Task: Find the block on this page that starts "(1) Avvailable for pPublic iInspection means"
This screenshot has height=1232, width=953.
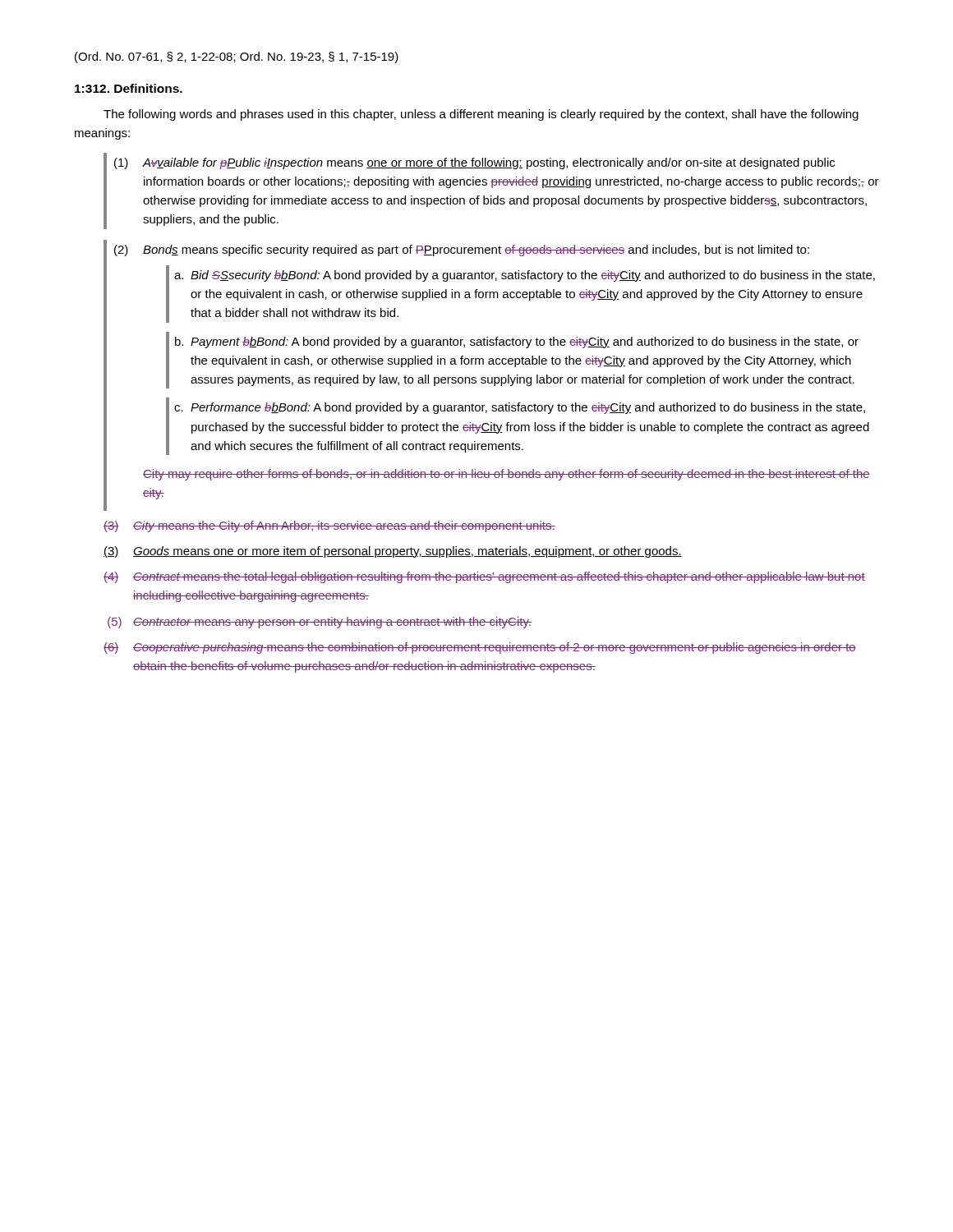Action: pyautogui.click(x=491, y=191)
